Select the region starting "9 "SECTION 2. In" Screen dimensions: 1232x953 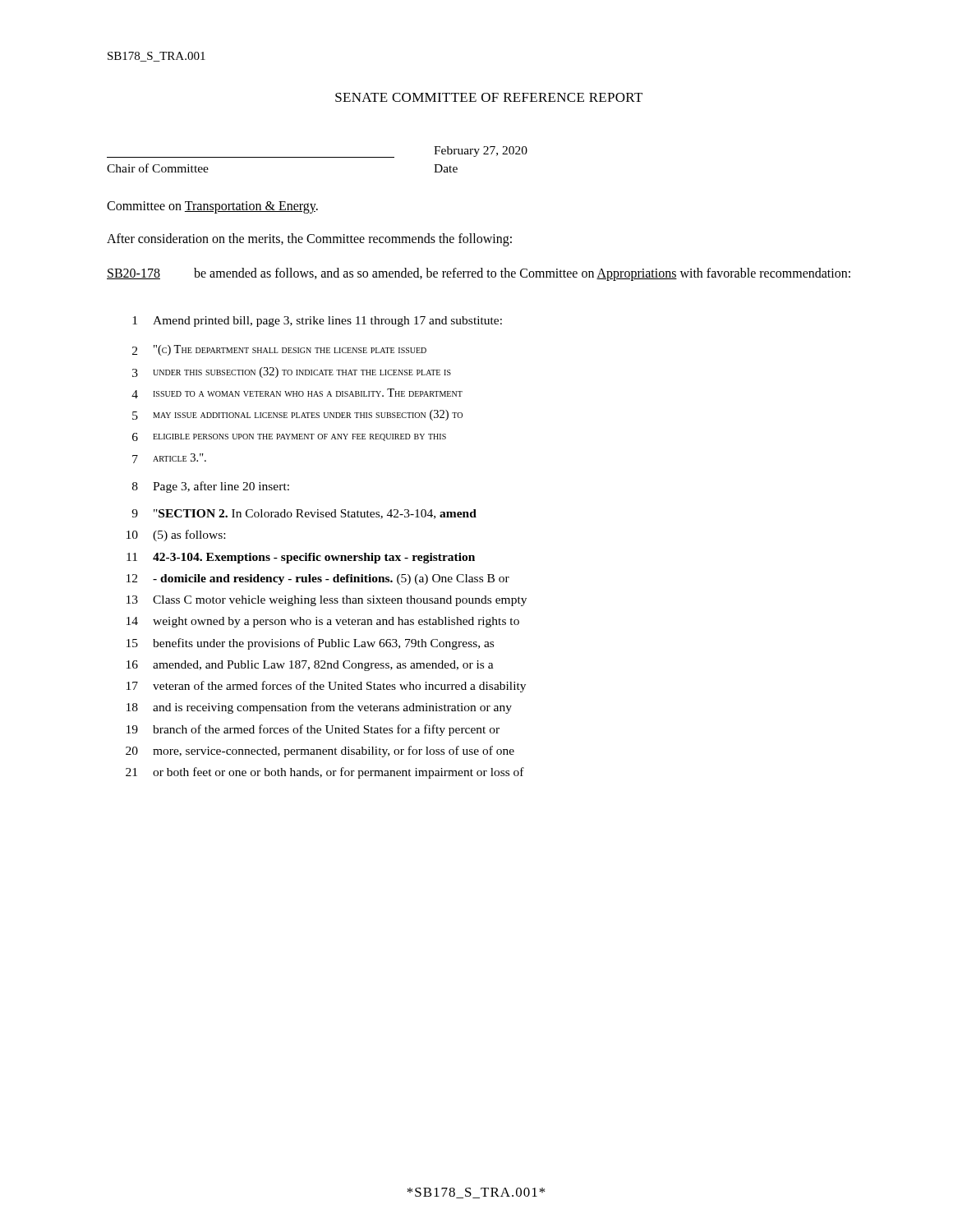coord(304,514)
